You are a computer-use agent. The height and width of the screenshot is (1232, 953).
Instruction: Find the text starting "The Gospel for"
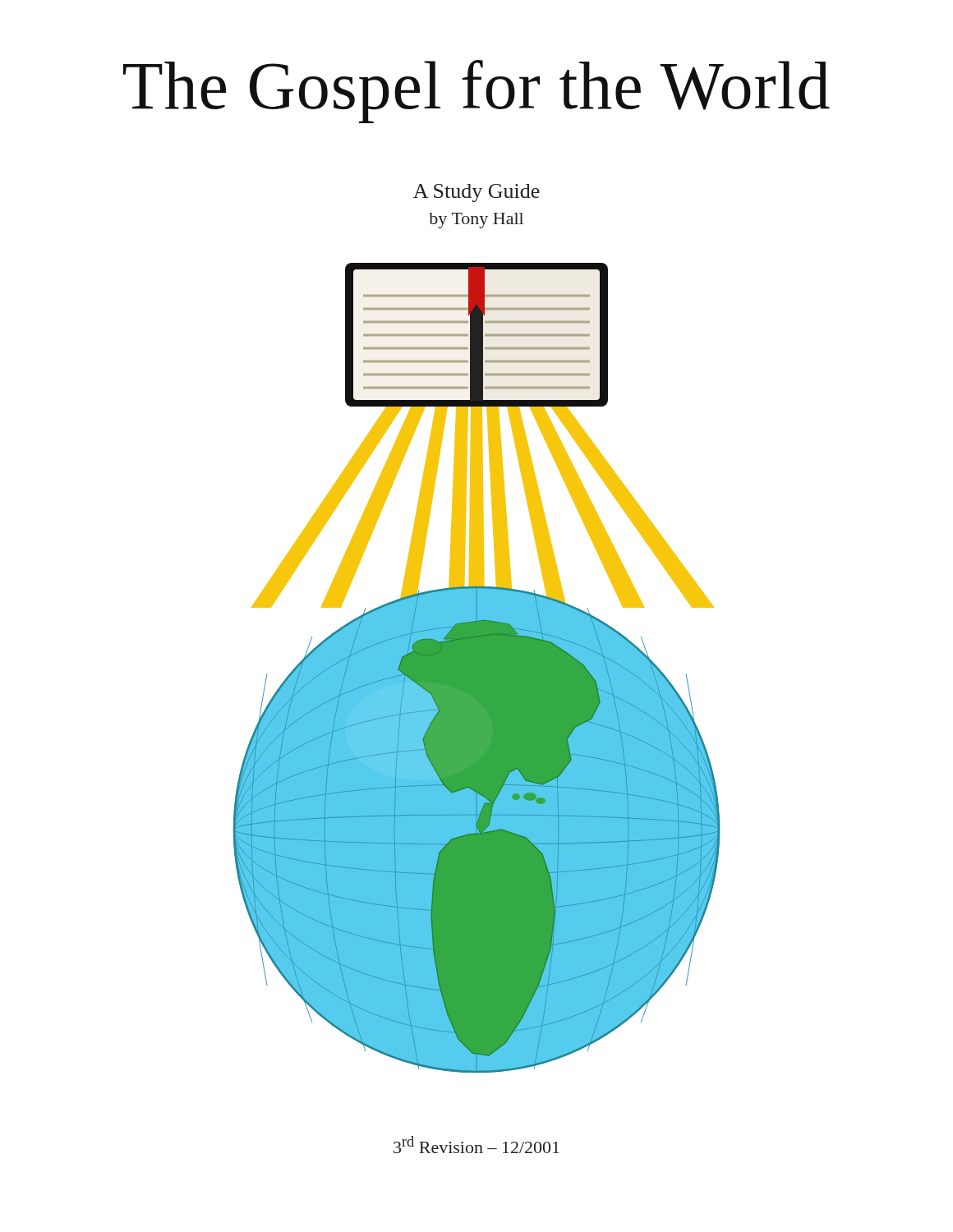click(476, 86)
